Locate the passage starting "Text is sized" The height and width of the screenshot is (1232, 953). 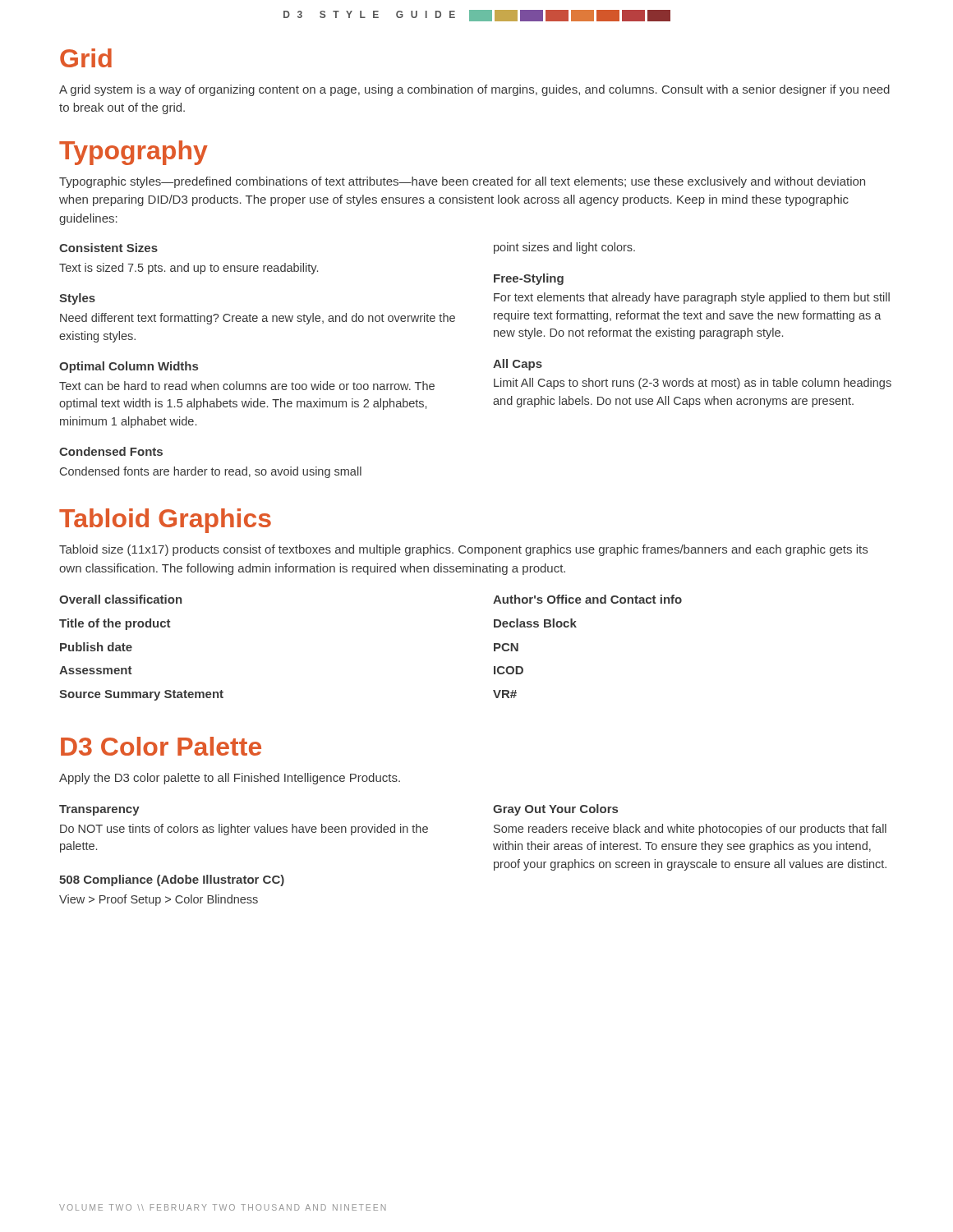pos(189,268)
